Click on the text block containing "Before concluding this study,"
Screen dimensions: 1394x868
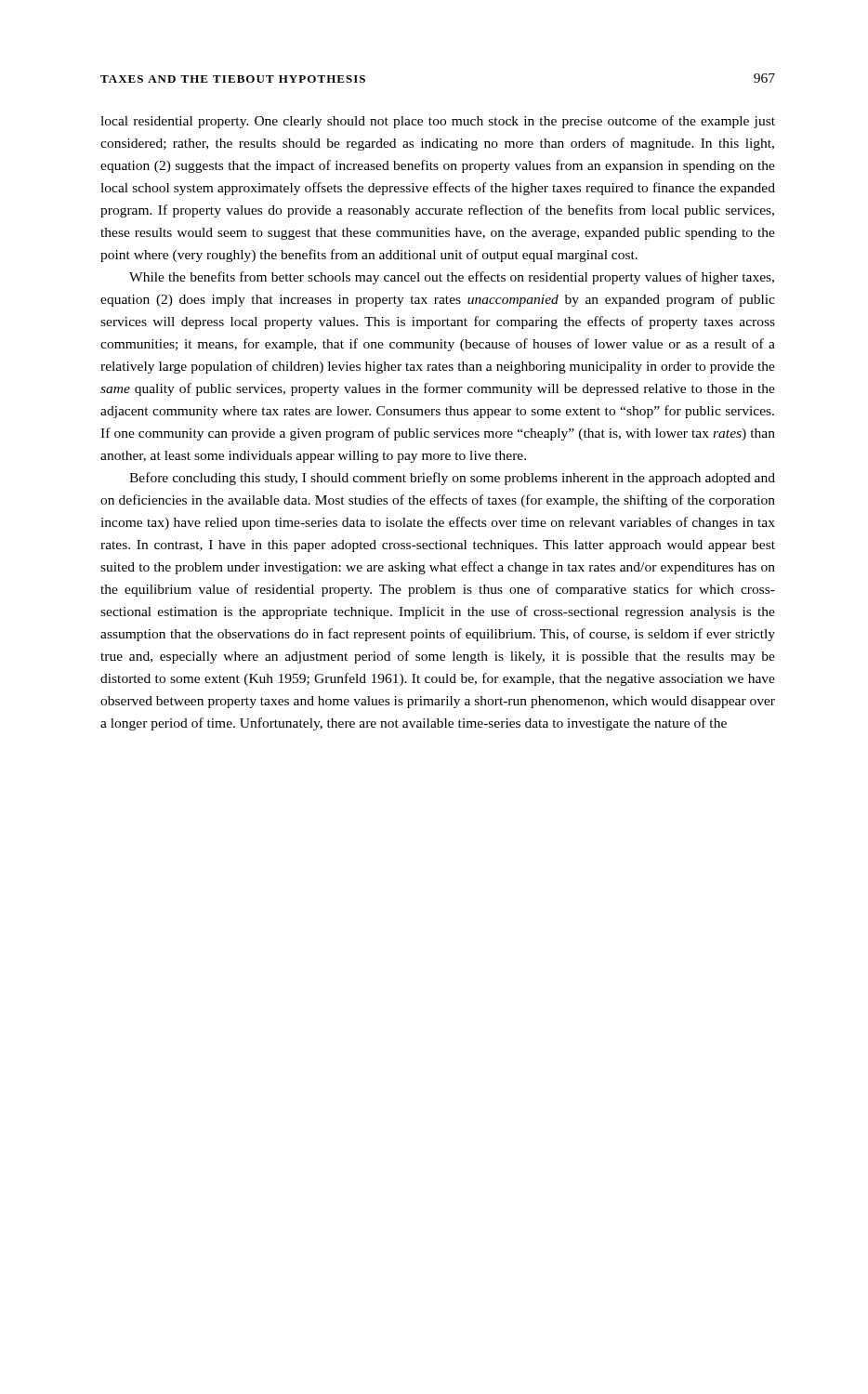click(438, 601)
